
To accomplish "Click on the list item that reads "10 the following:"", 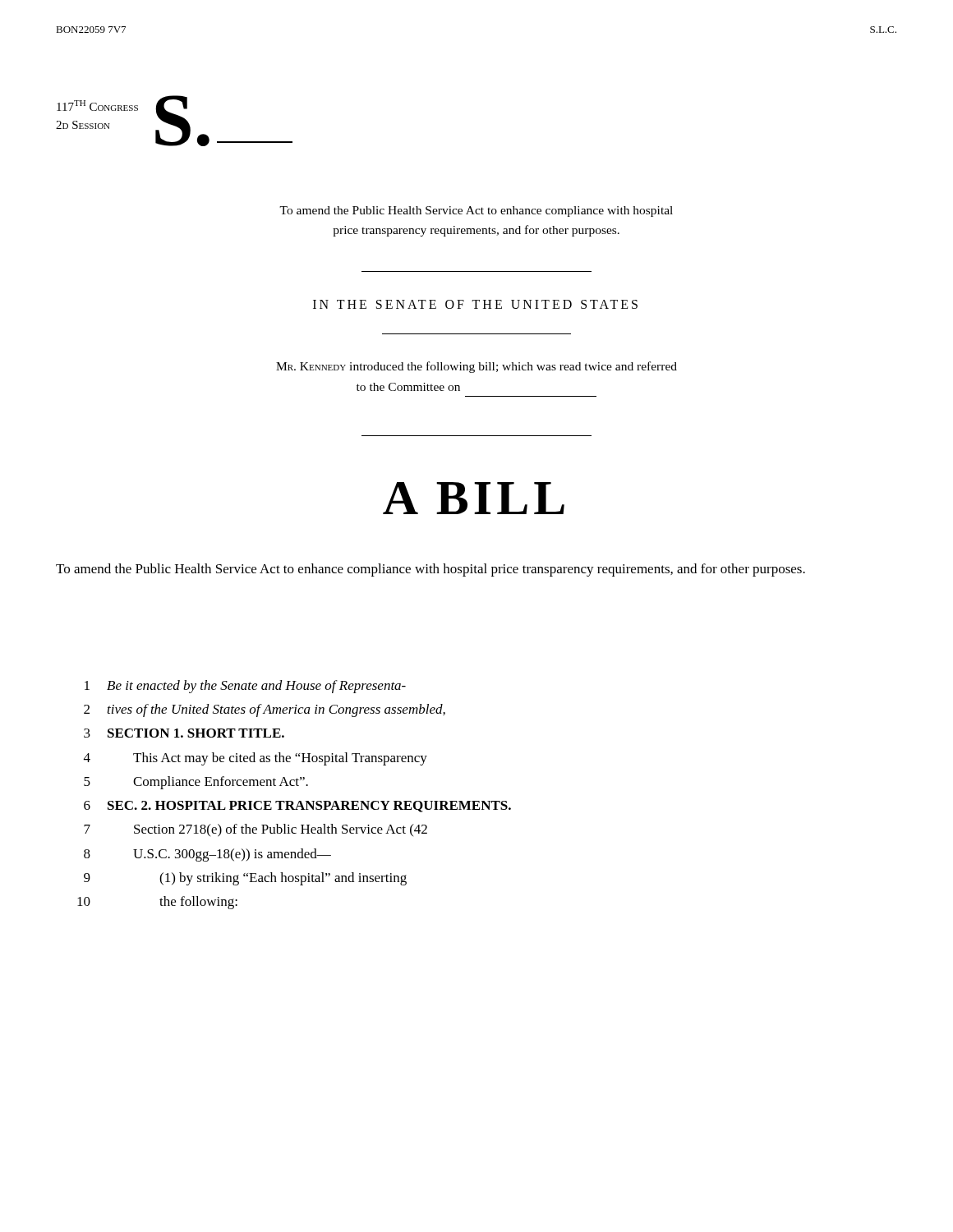I will tap(157, 903).
